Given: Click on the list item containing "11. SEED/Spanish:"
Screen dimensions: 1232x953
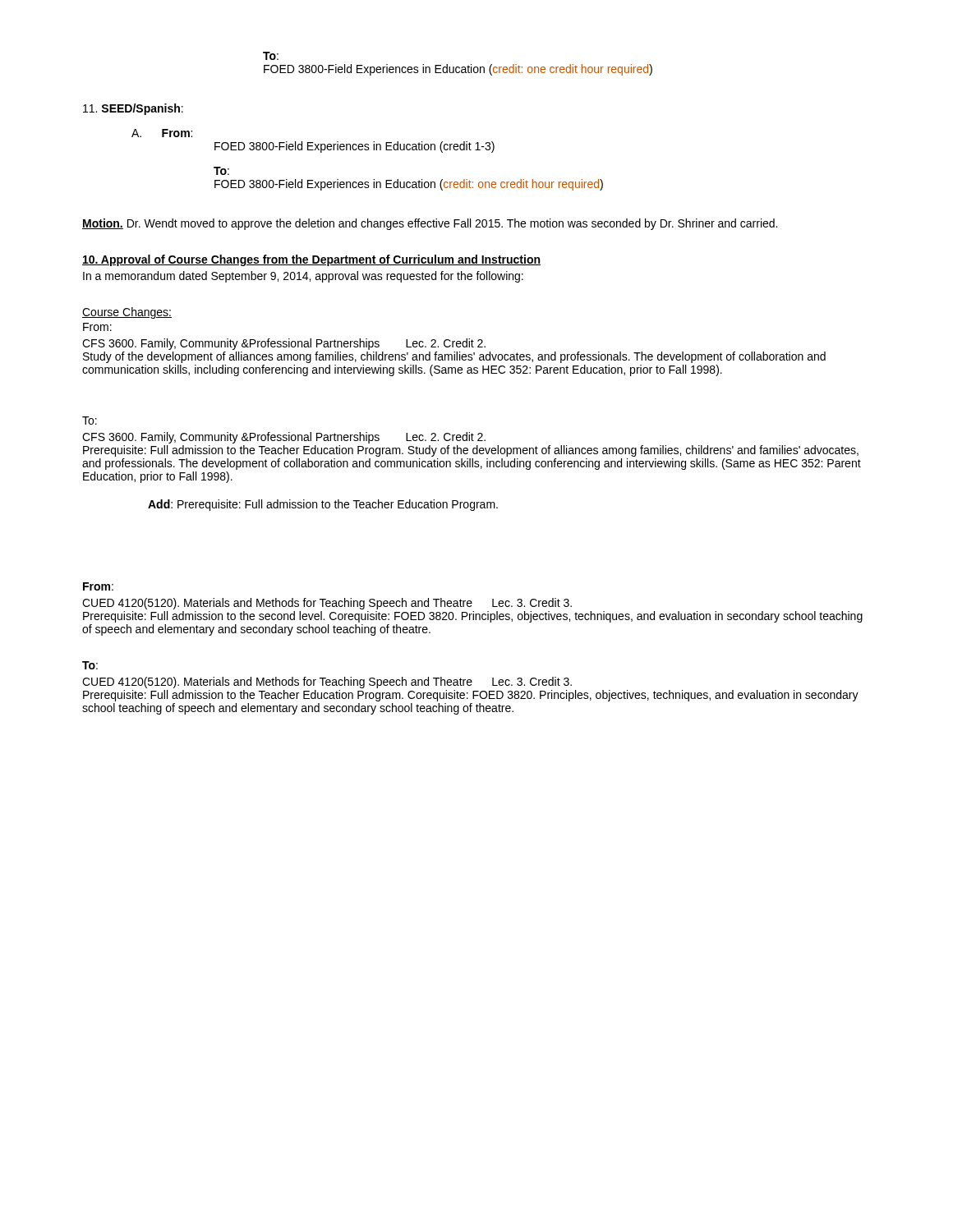Looking at the screenshot, I should point(133,108).
